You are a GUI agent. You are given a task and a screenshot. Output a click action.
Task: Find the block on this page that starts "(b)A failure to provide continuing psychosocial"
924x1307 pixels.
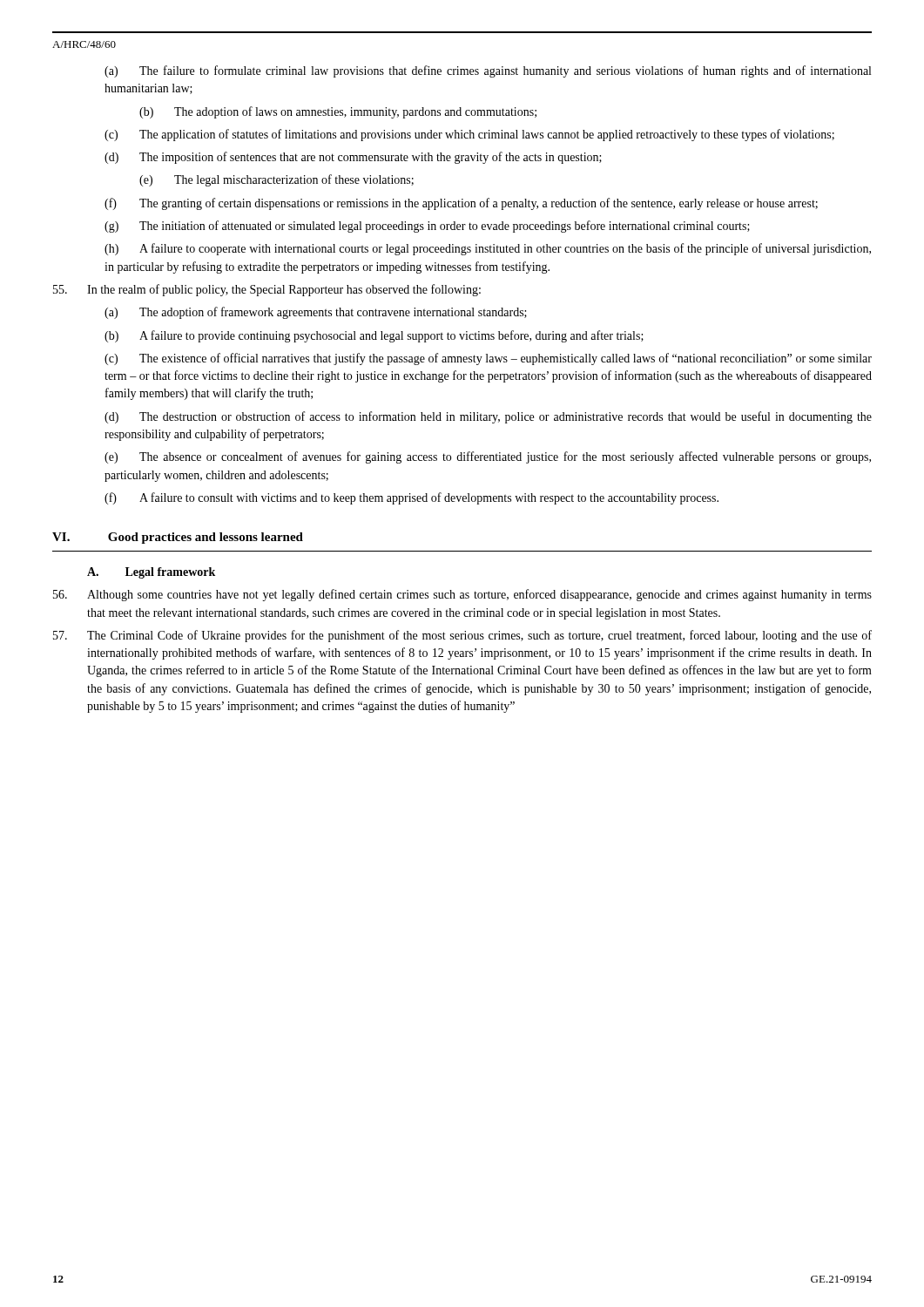(374, 336)
